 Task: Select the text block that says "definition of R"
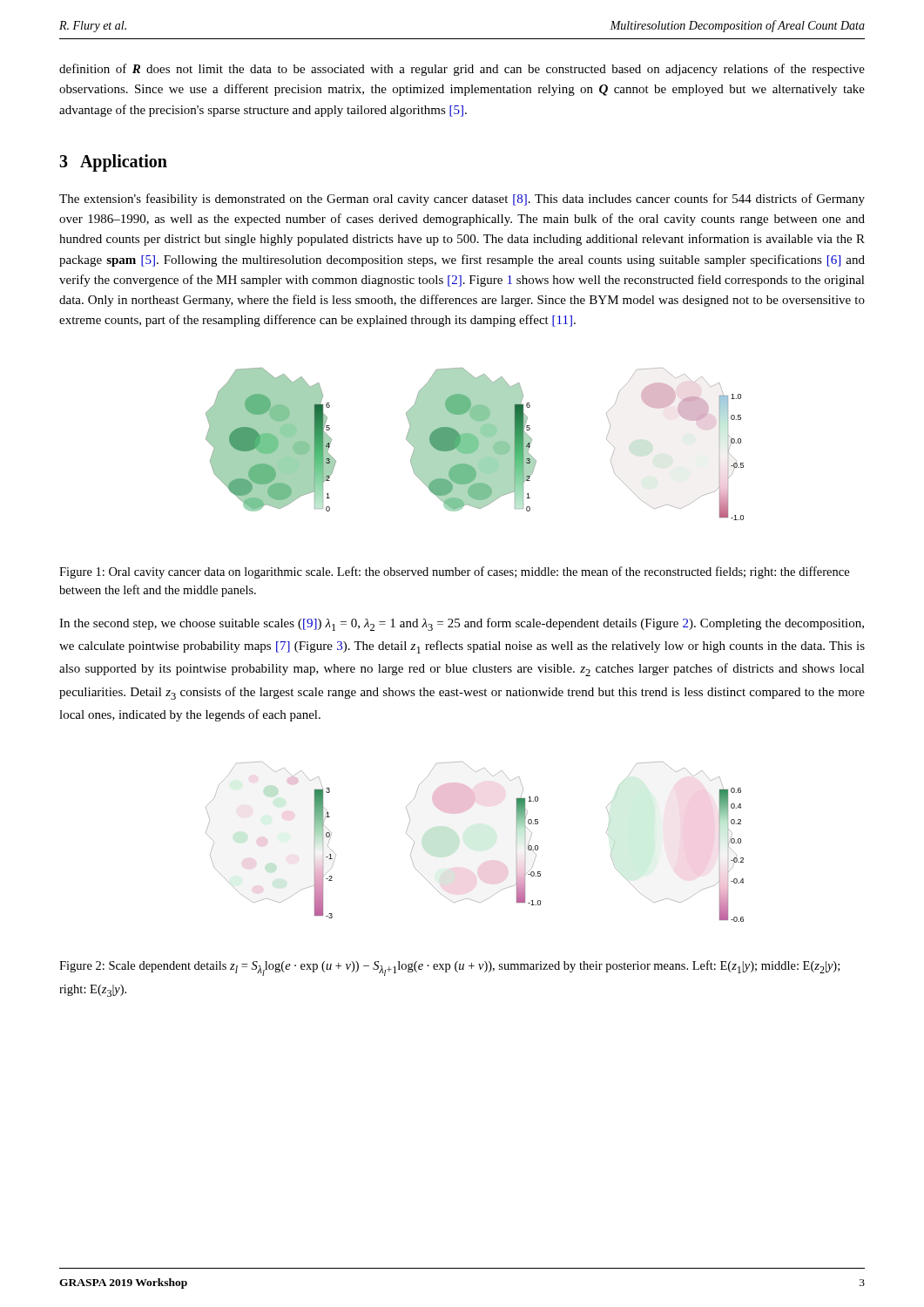462,89
